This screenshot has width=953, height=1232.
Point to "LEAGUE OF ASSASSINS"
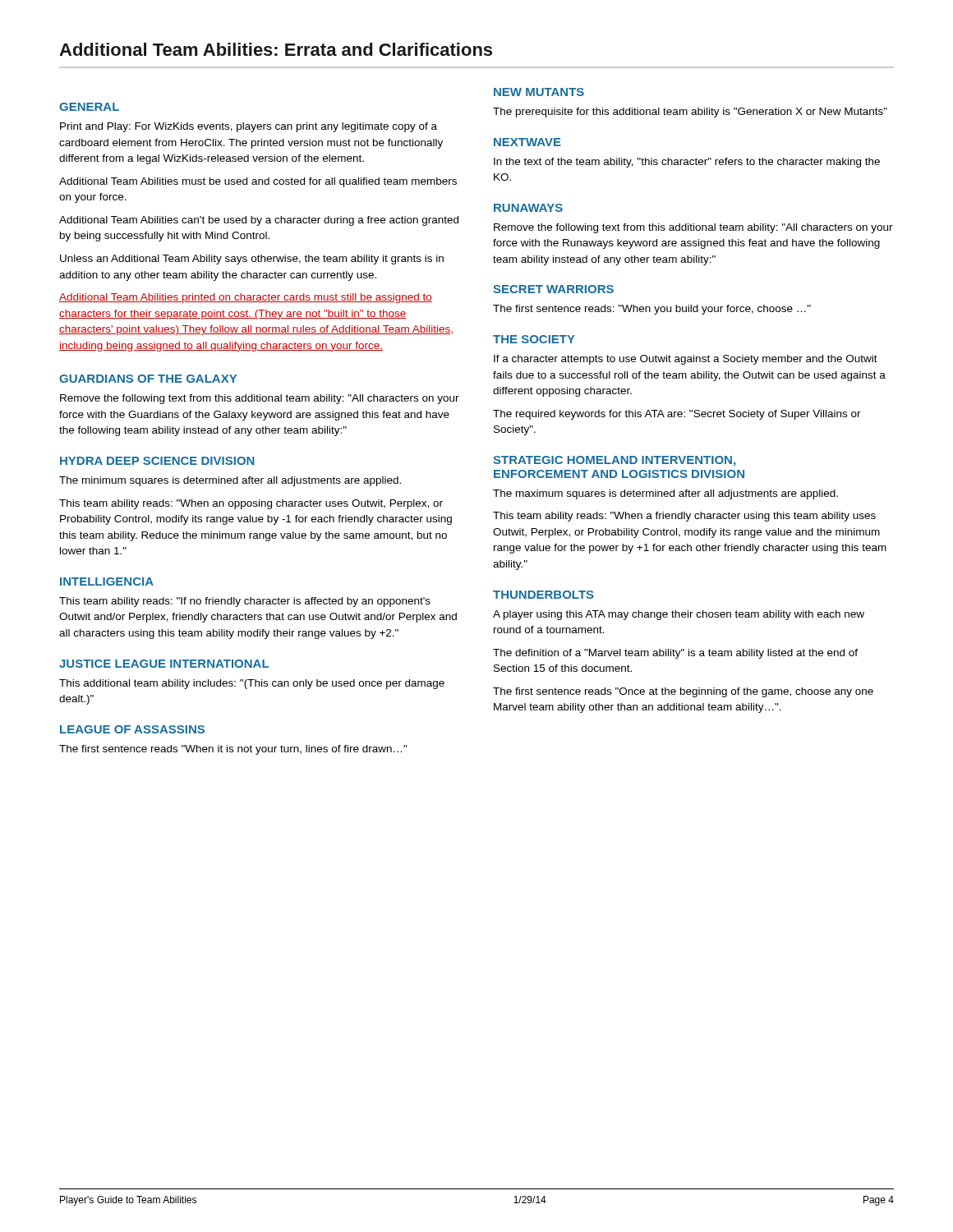point(132,729)
